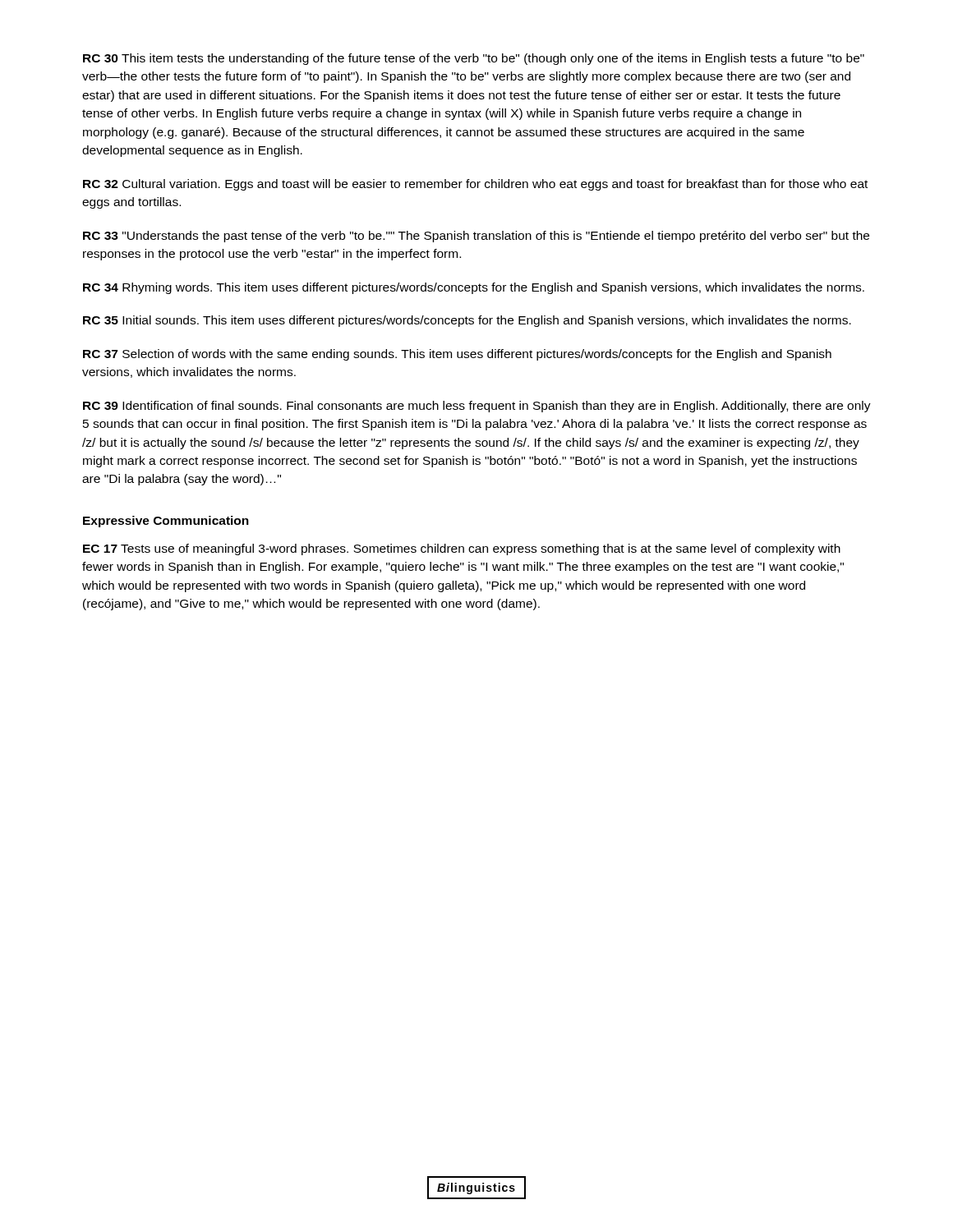Click on the text block that says "RC 35 Initial sounds."
This screenshot has height=1232, width=953.
coord(467,320)
